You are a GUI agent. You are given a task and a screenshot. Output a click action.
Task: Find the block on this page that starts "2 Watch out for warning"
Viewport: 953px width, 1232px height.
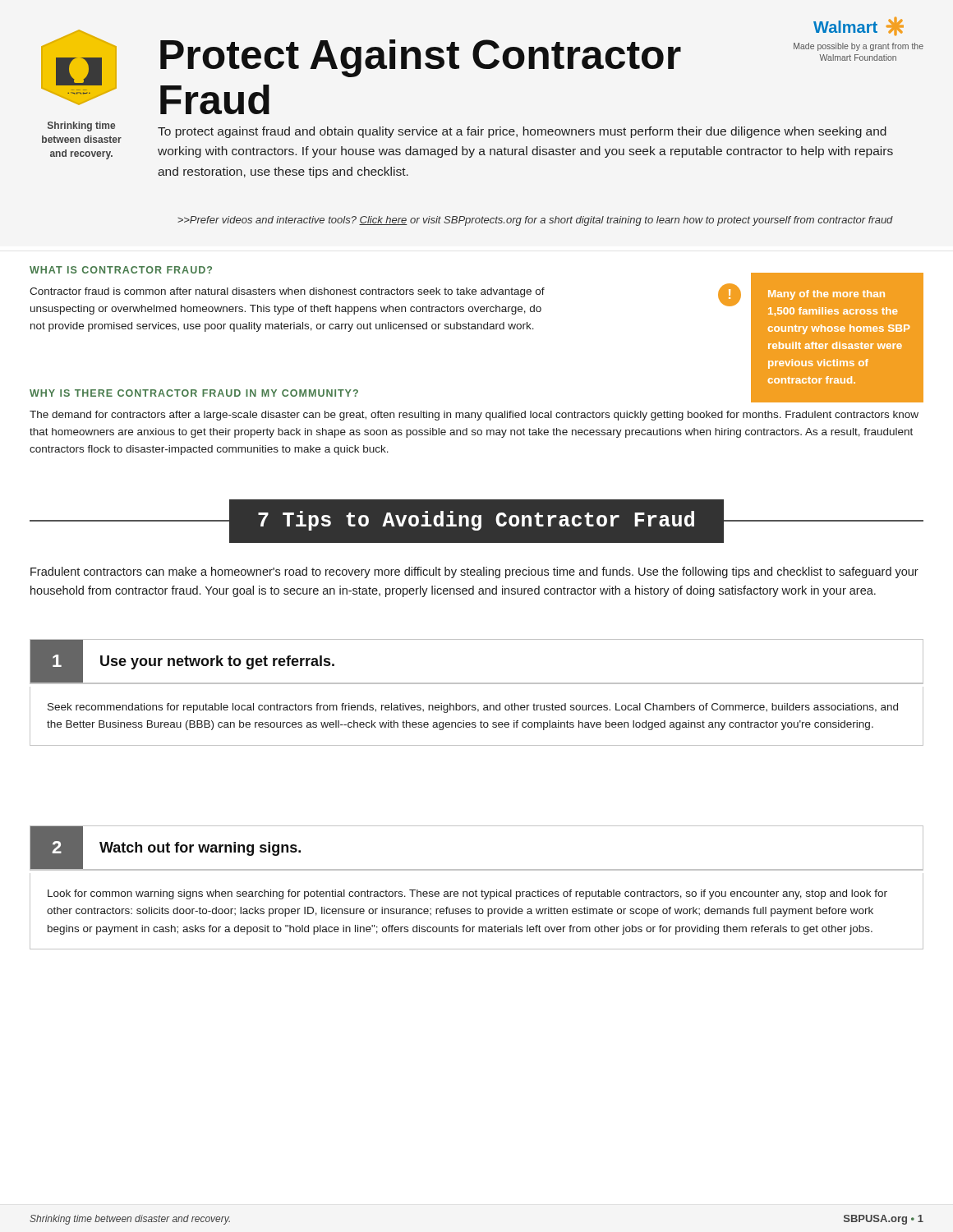476,848
